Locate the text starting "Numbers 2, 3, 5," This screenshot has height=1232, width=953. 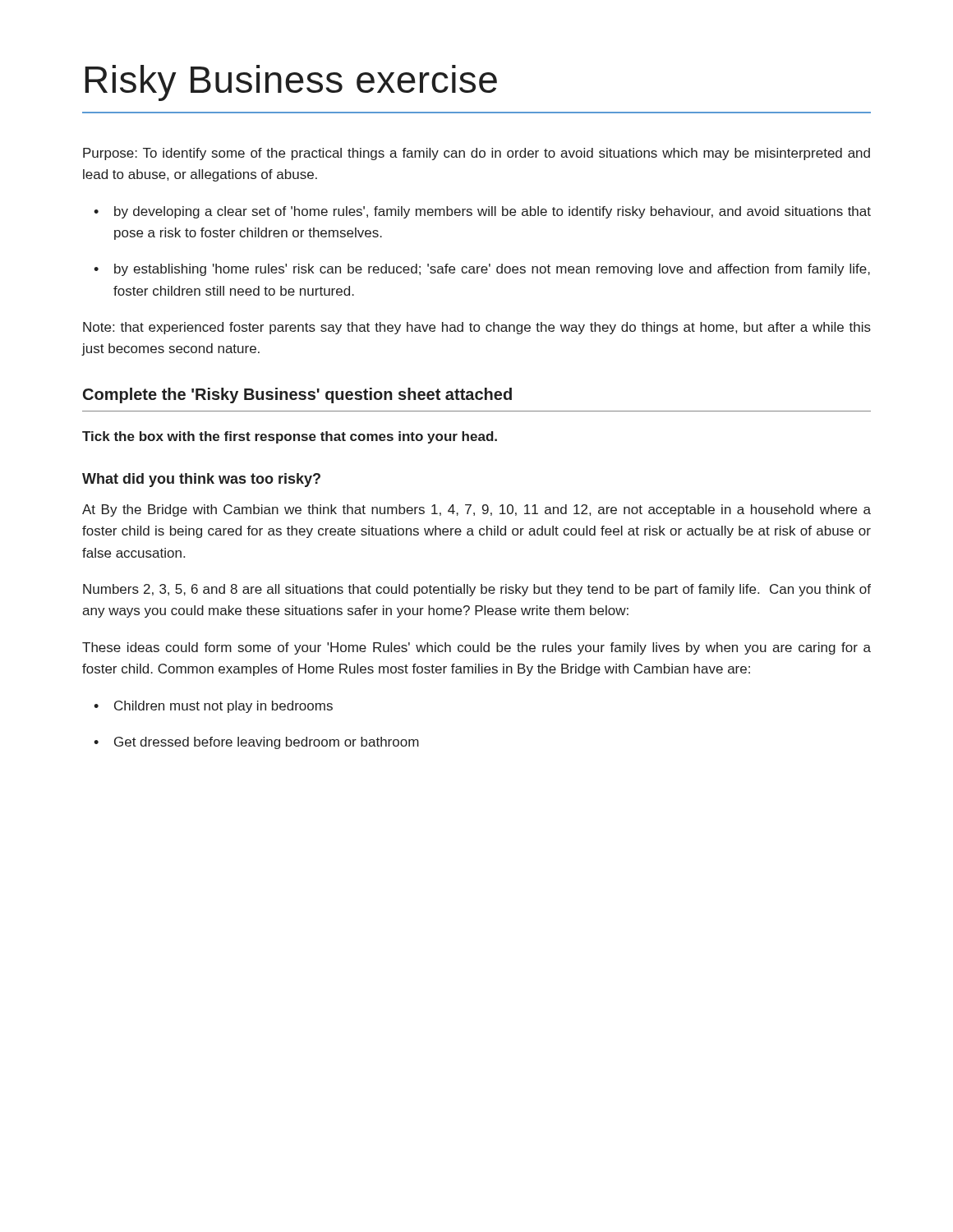pyautogui.click(x=476, y=600)
